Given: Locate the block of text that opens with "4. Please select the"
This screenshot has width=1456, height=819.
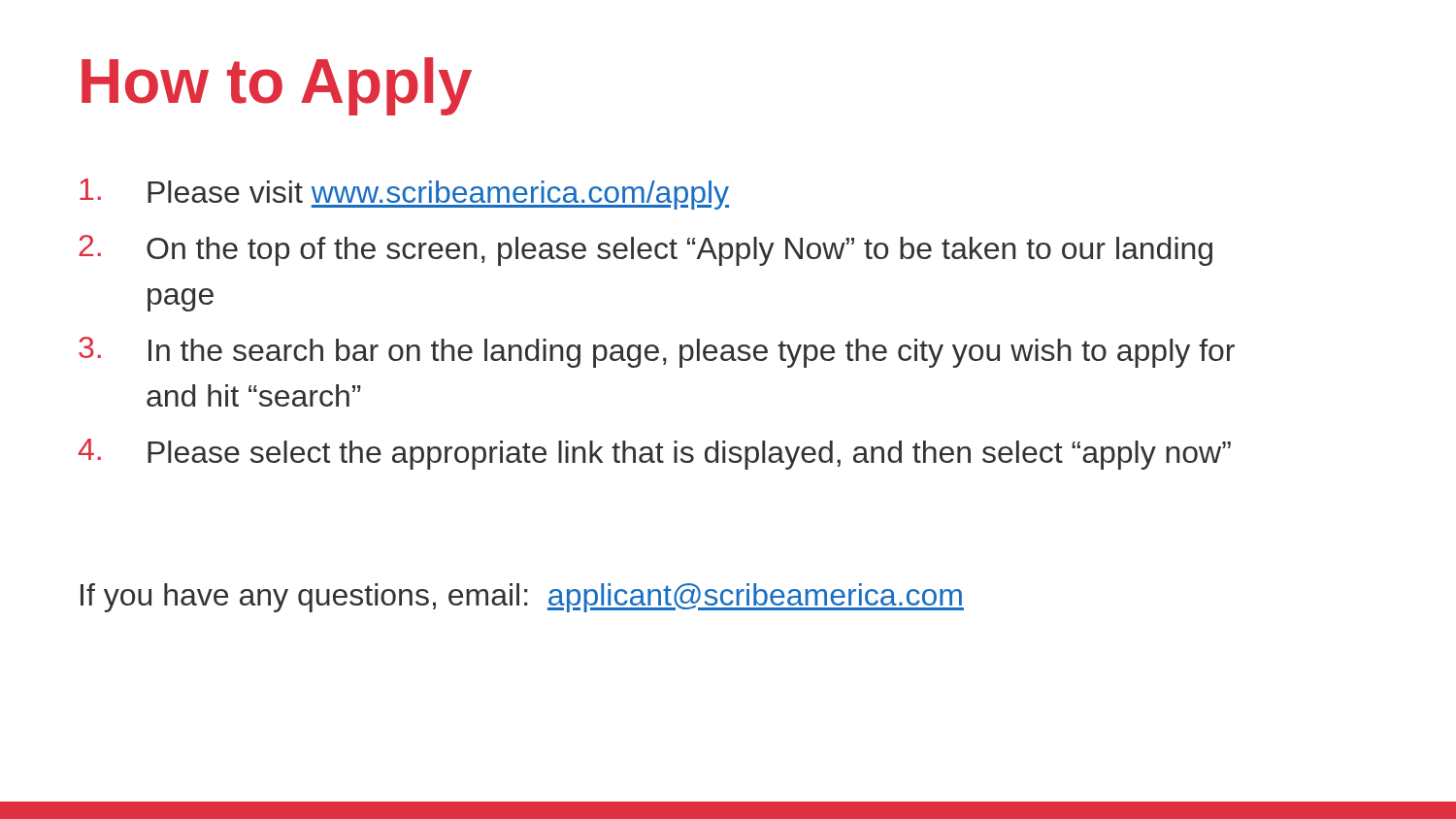Looking at the screenshot, I should click(x=655, y=452).
